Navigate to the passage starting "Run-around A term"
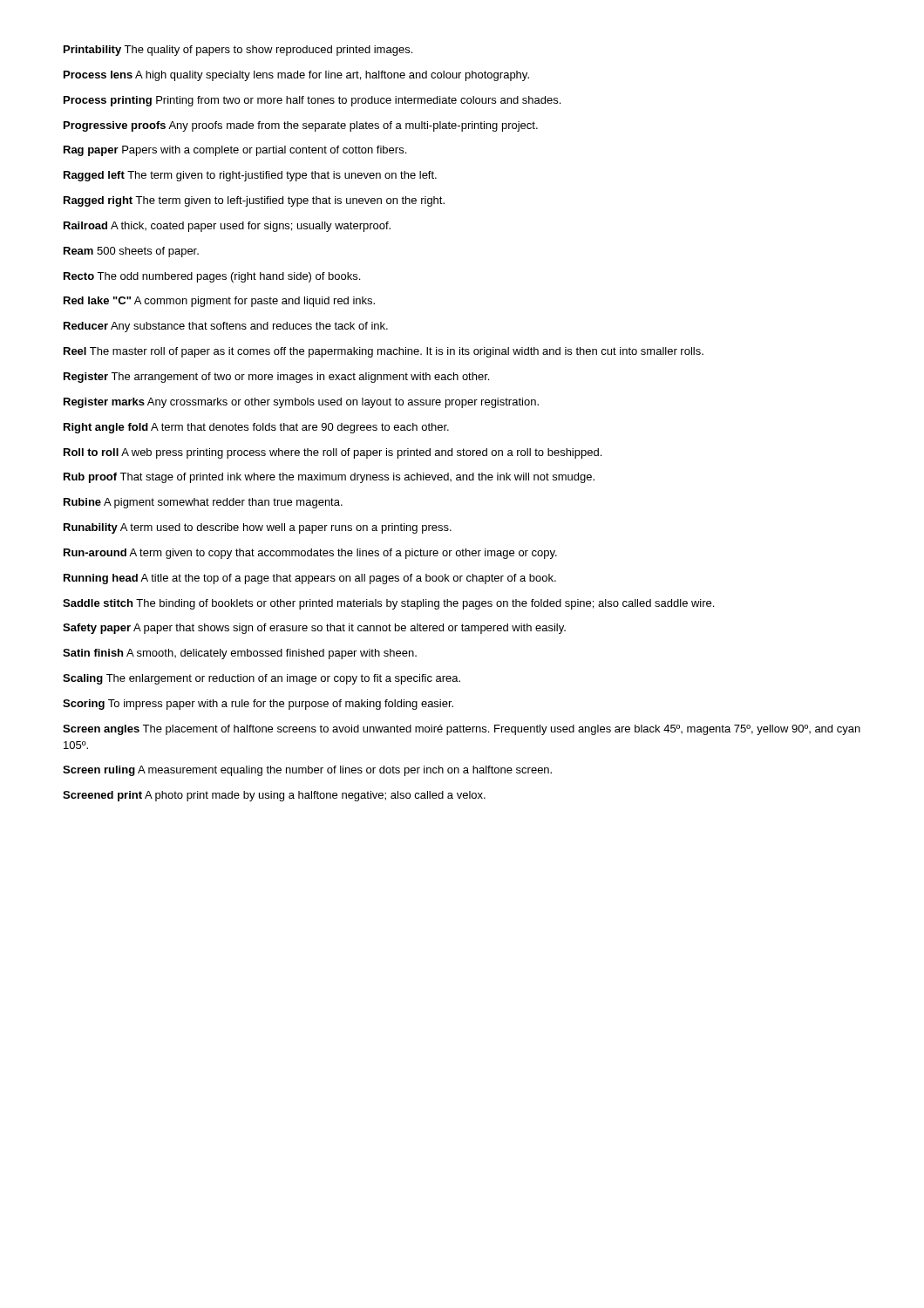 point(310,552)
